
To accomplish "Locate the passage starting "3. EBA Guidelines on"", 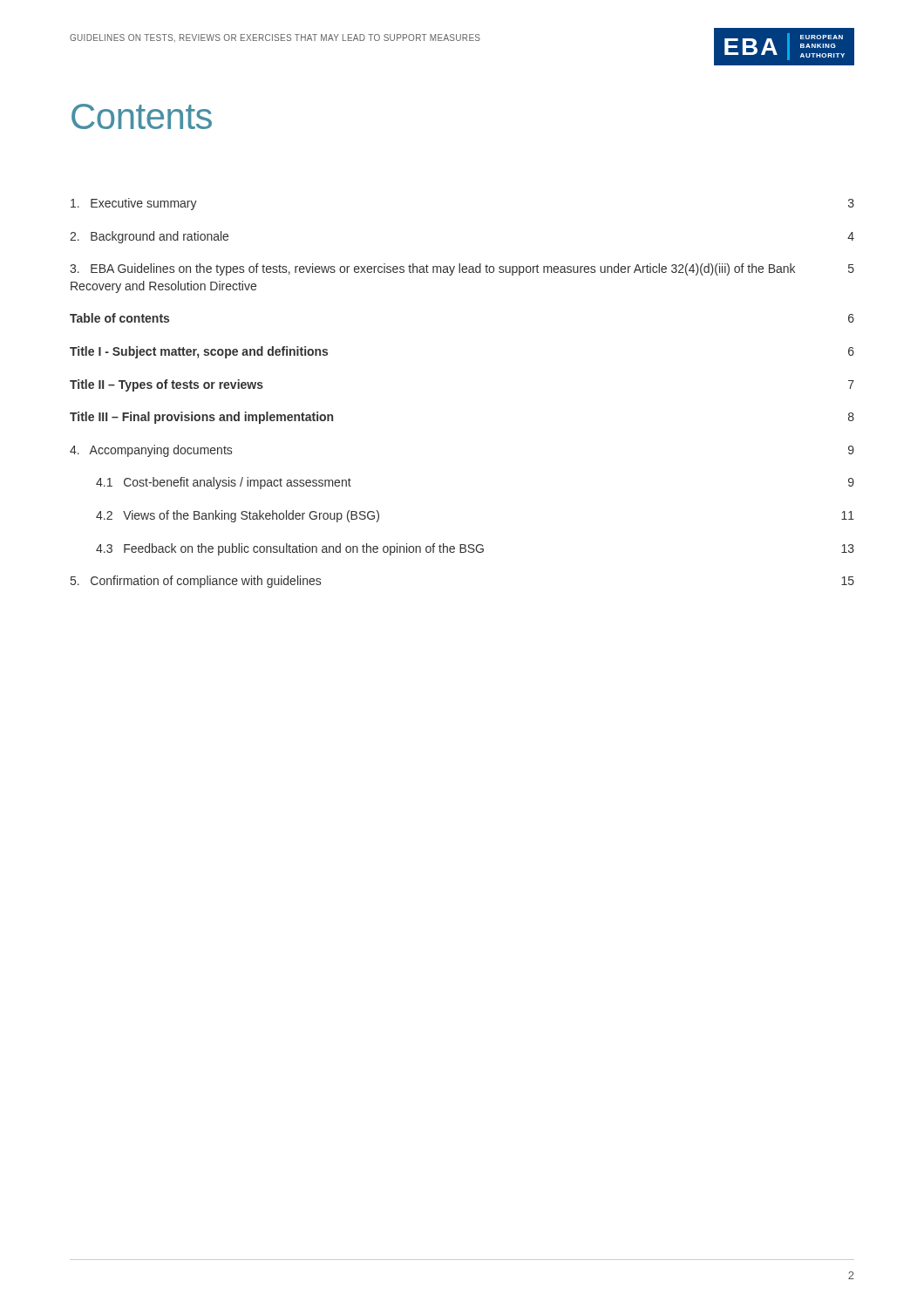I will (x=462, y=278).
